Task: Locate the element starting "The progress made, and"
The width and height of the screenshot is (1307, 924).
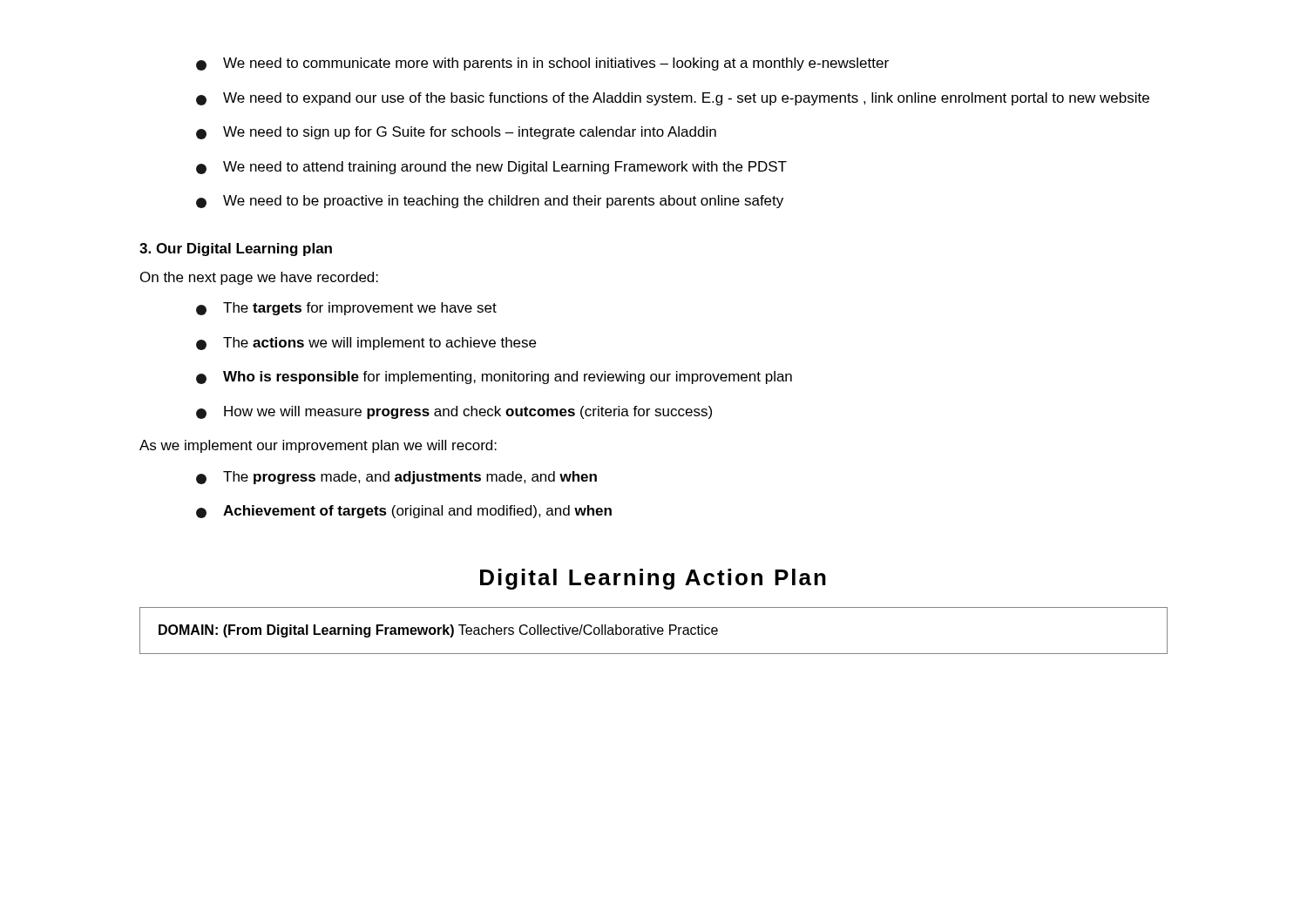Action: tap(395, 477)
